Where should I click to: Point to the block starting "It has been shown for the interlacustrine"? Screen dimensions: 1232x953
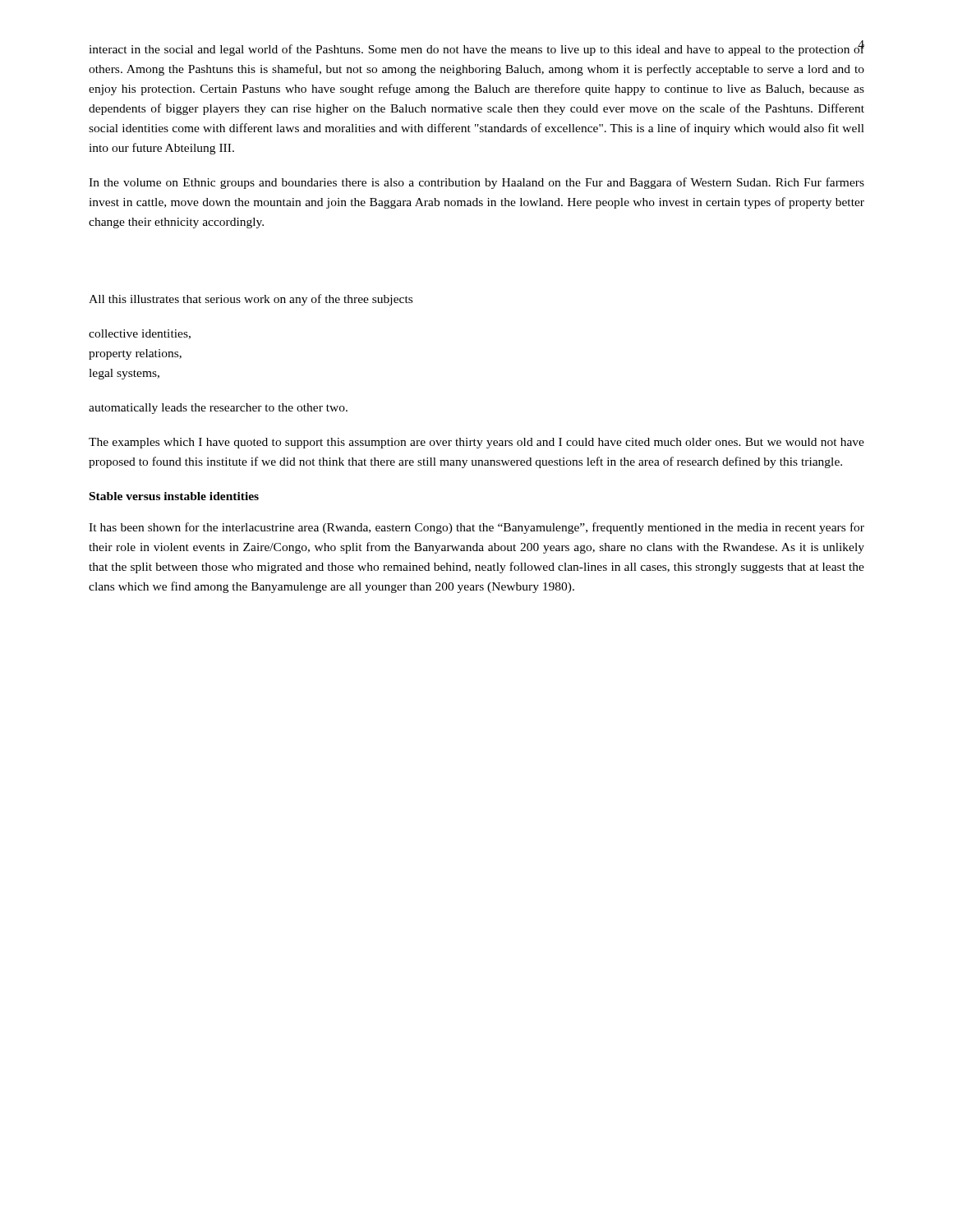tap(476, 557)
